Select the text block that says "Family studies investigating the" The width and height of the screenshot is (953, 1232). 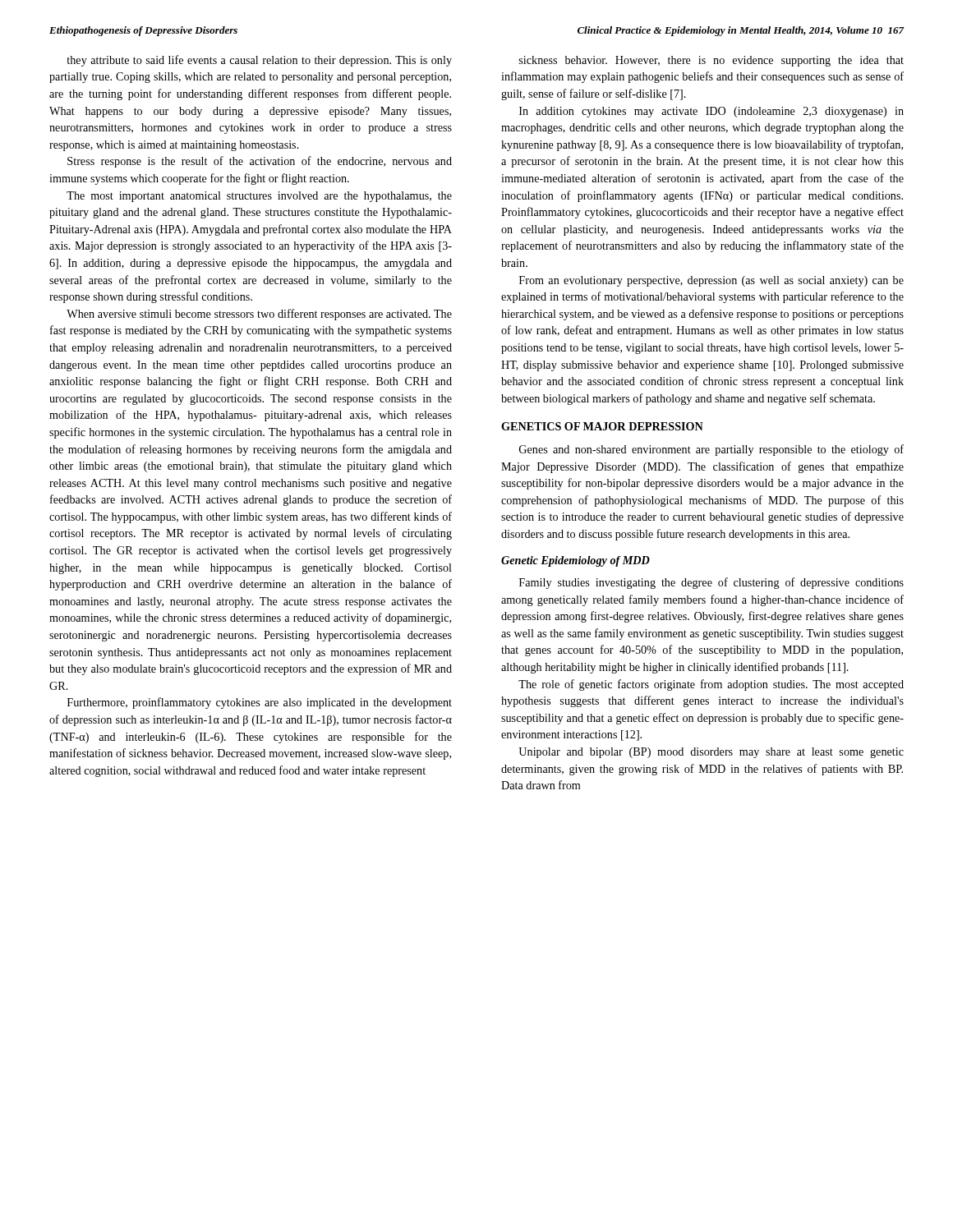pyautogui.click(x=702, y=625)
